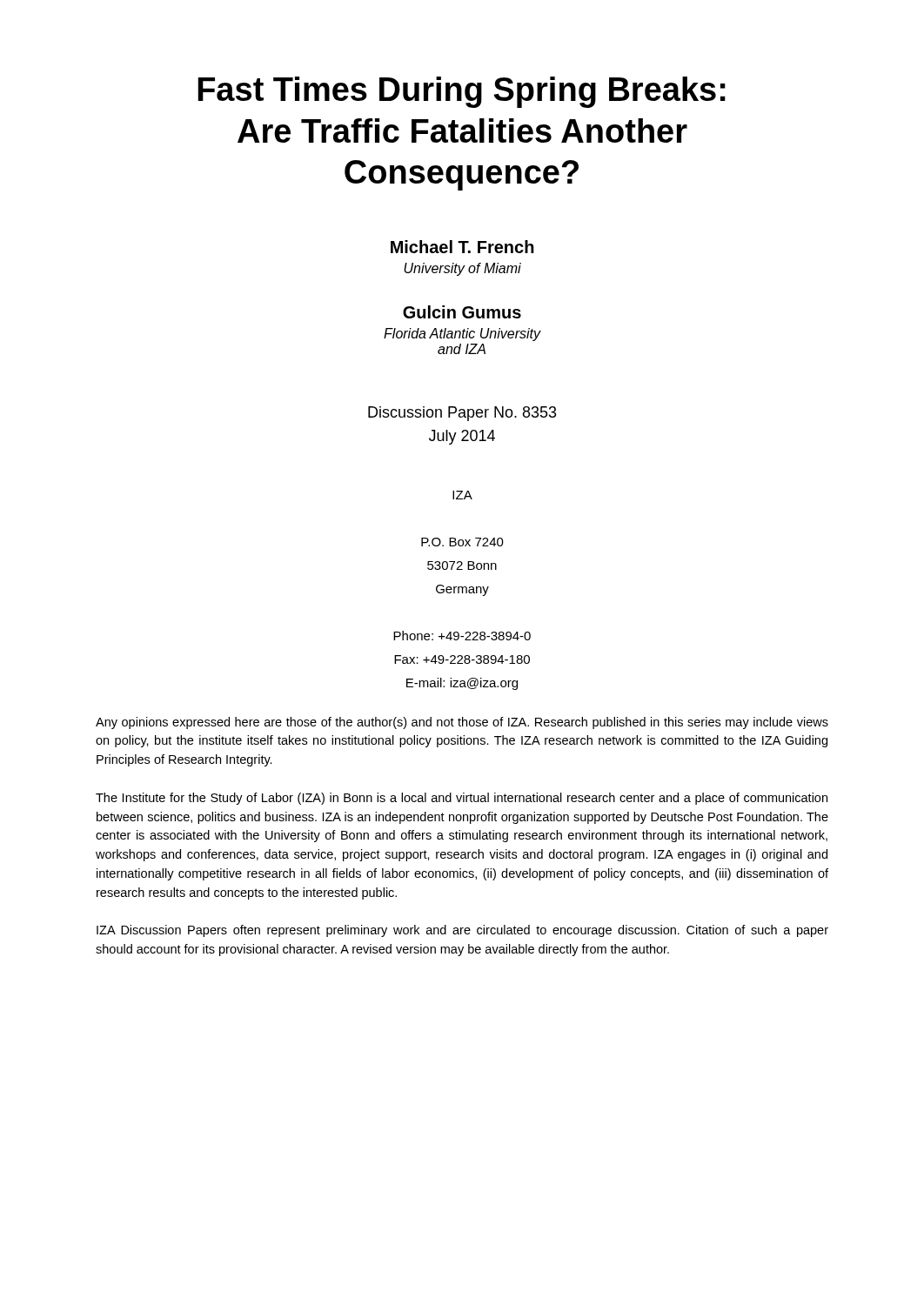Viewport: 924px width, 1305px height.
Task: Select the text starting "Any opinions expressed here are those of the"
Action: (462, 741)
